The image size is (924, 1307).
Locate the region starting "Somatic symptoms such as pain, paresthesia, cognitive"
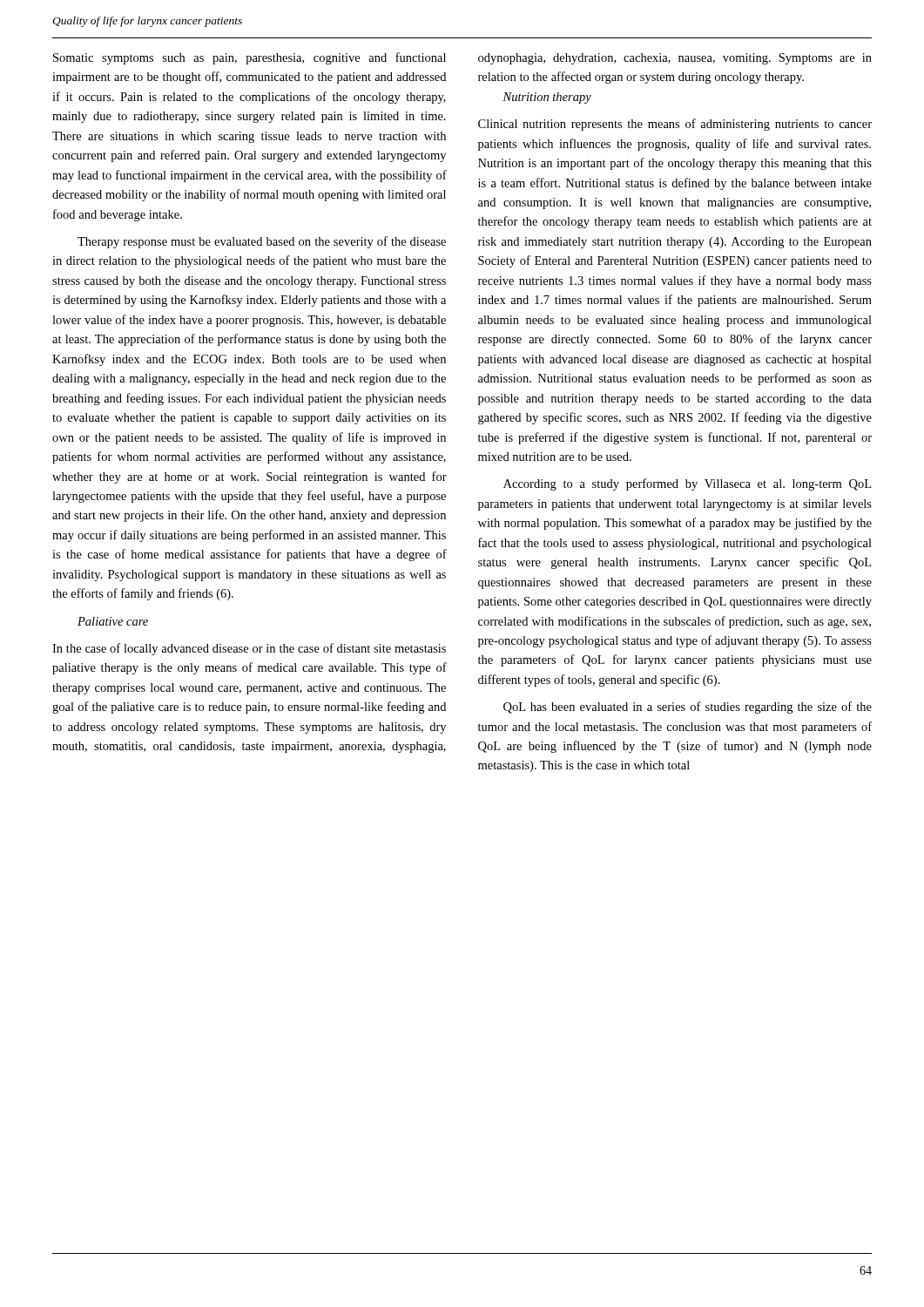pos(249,136)
